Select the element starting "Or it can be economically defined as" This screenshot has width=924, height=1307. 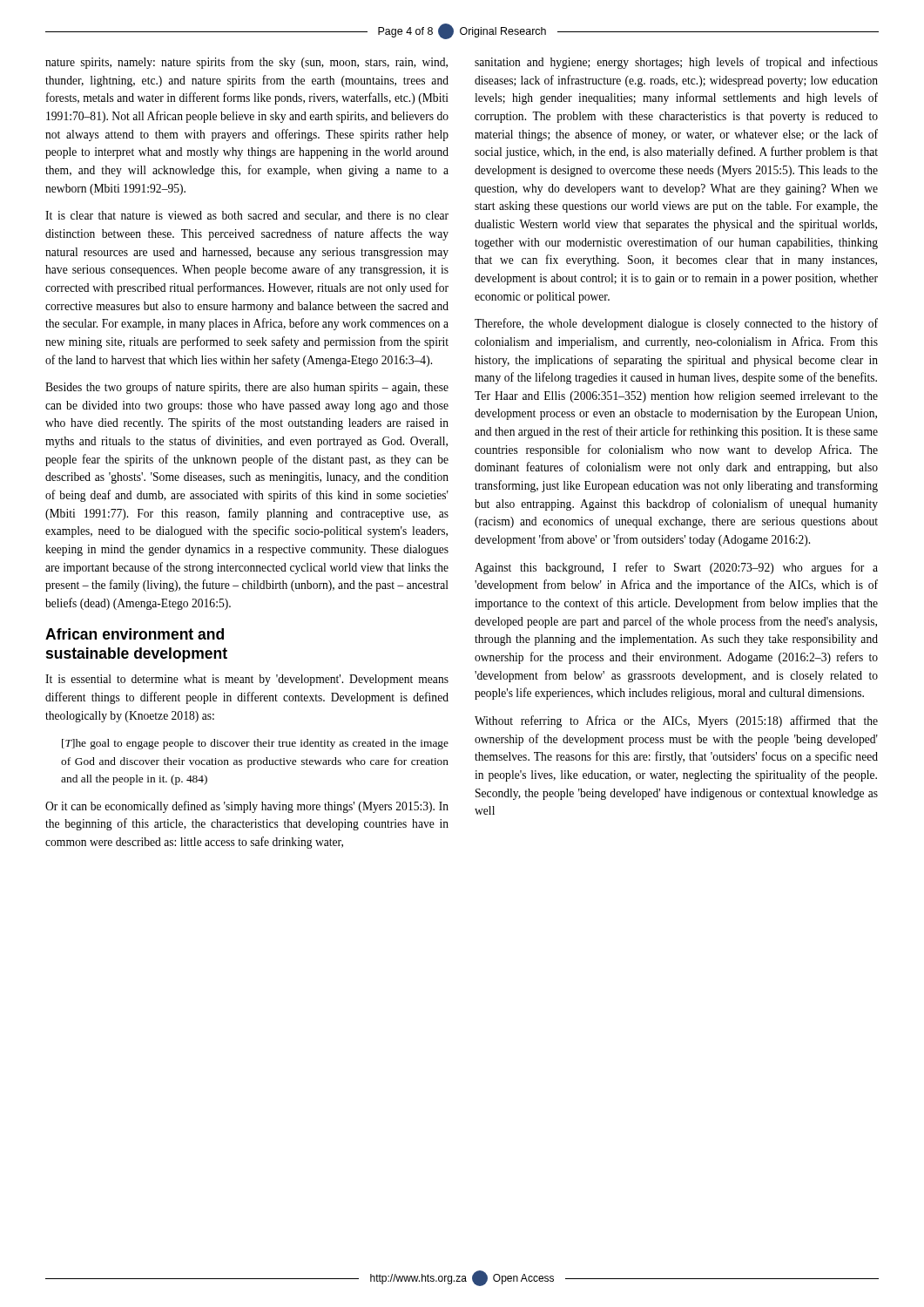(247, 825)
